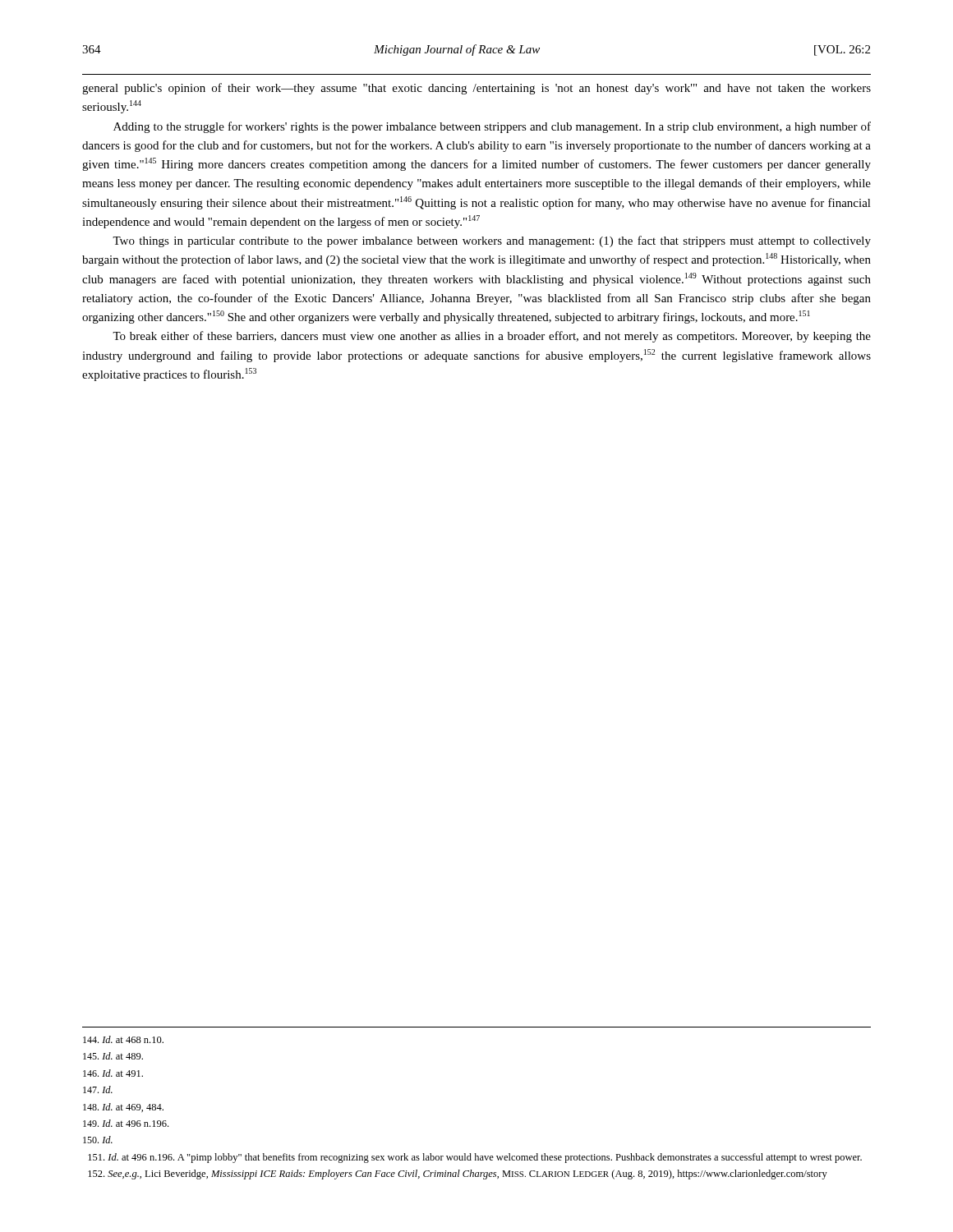Locate the text "Id. at 491."
Viewport: 953px width, 1232px height.
point(113,1073)
